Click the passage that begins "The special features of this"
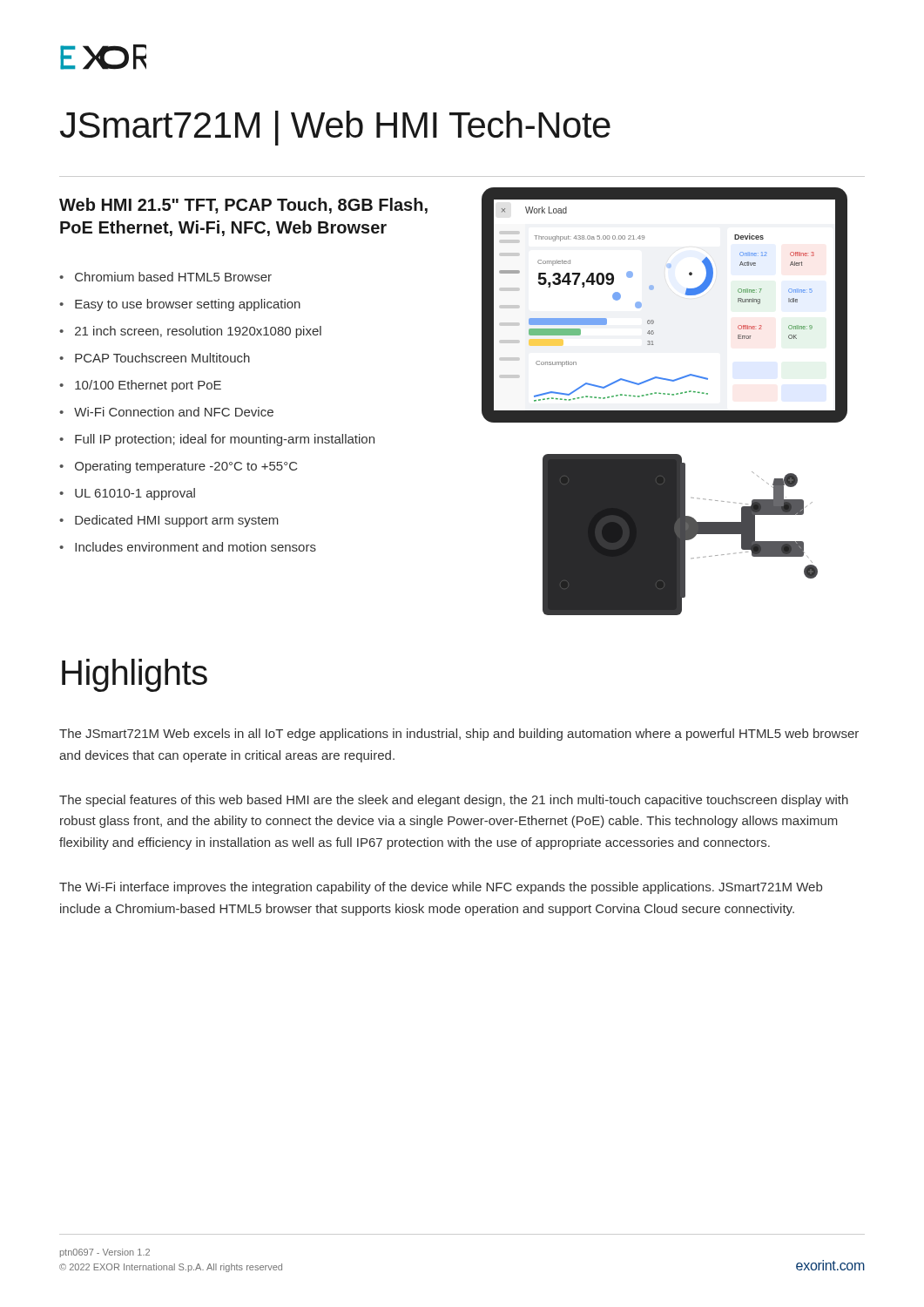This screenshot has width=924, height=1307. (462, 821)
